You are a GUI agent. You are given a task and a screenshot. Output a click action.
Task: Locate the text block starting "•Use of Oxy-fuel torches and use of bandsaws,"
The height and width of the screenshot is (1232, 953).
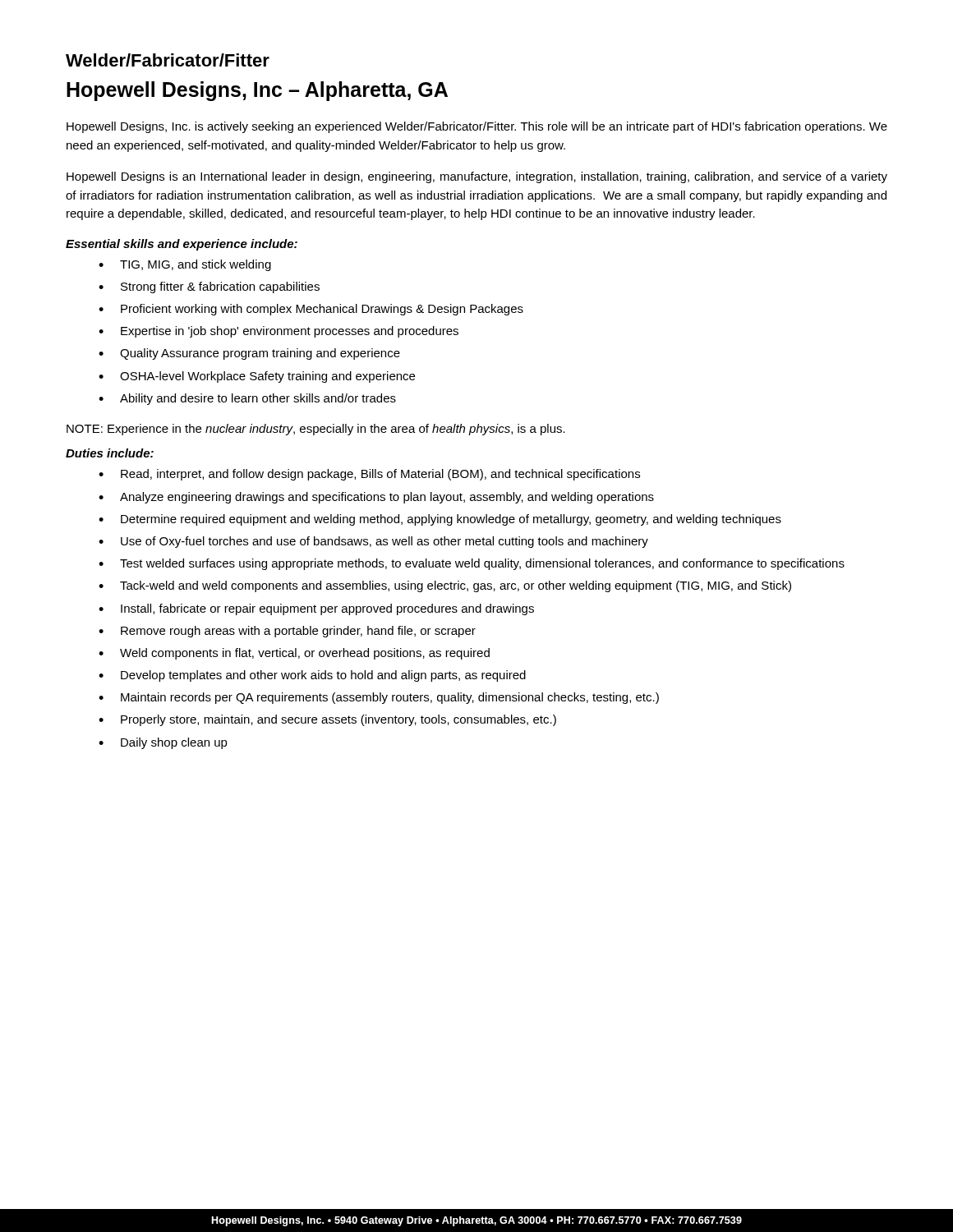[493, 543]
